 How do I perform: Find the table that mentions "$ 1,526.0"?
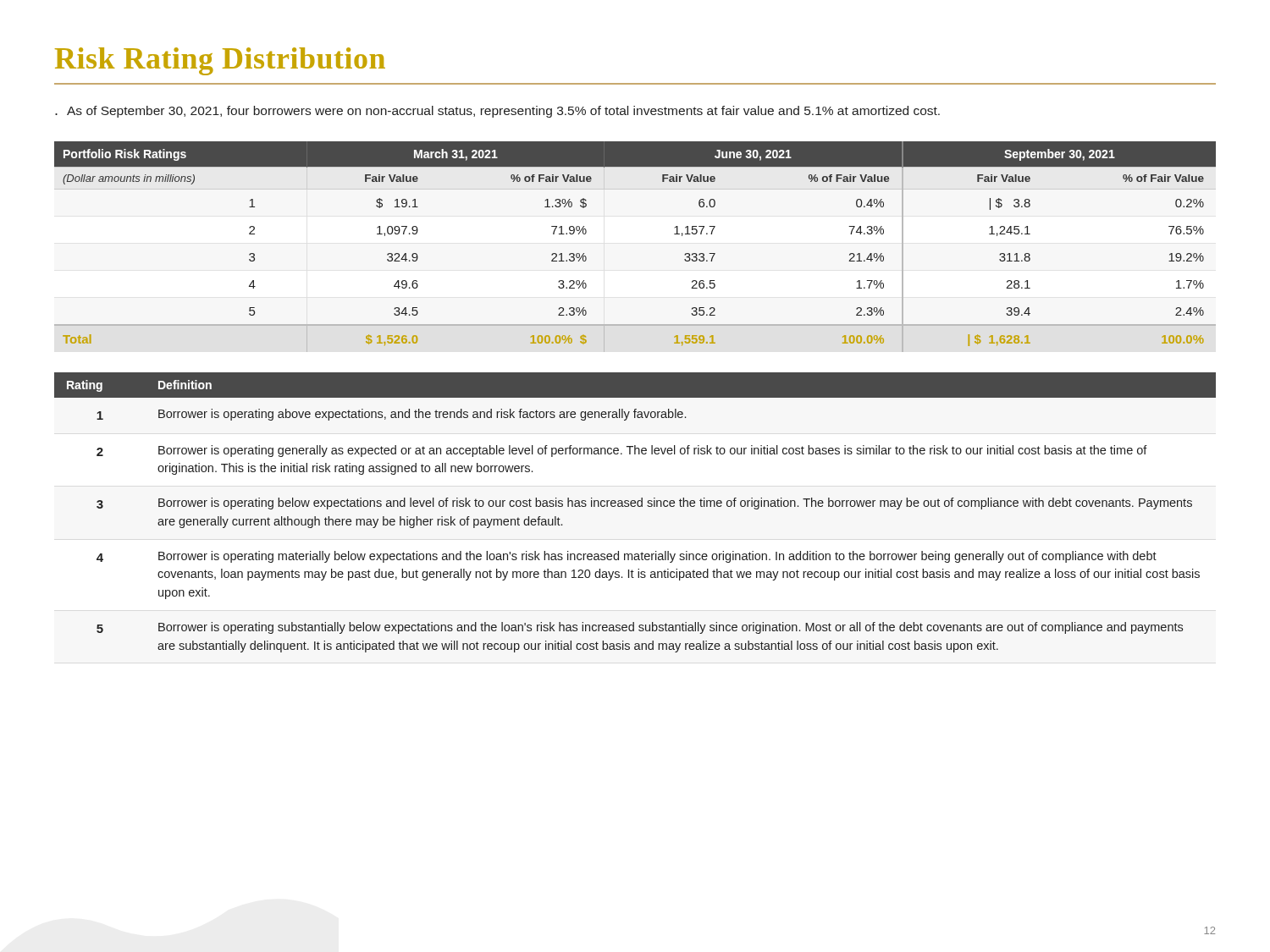click(635, 247)
